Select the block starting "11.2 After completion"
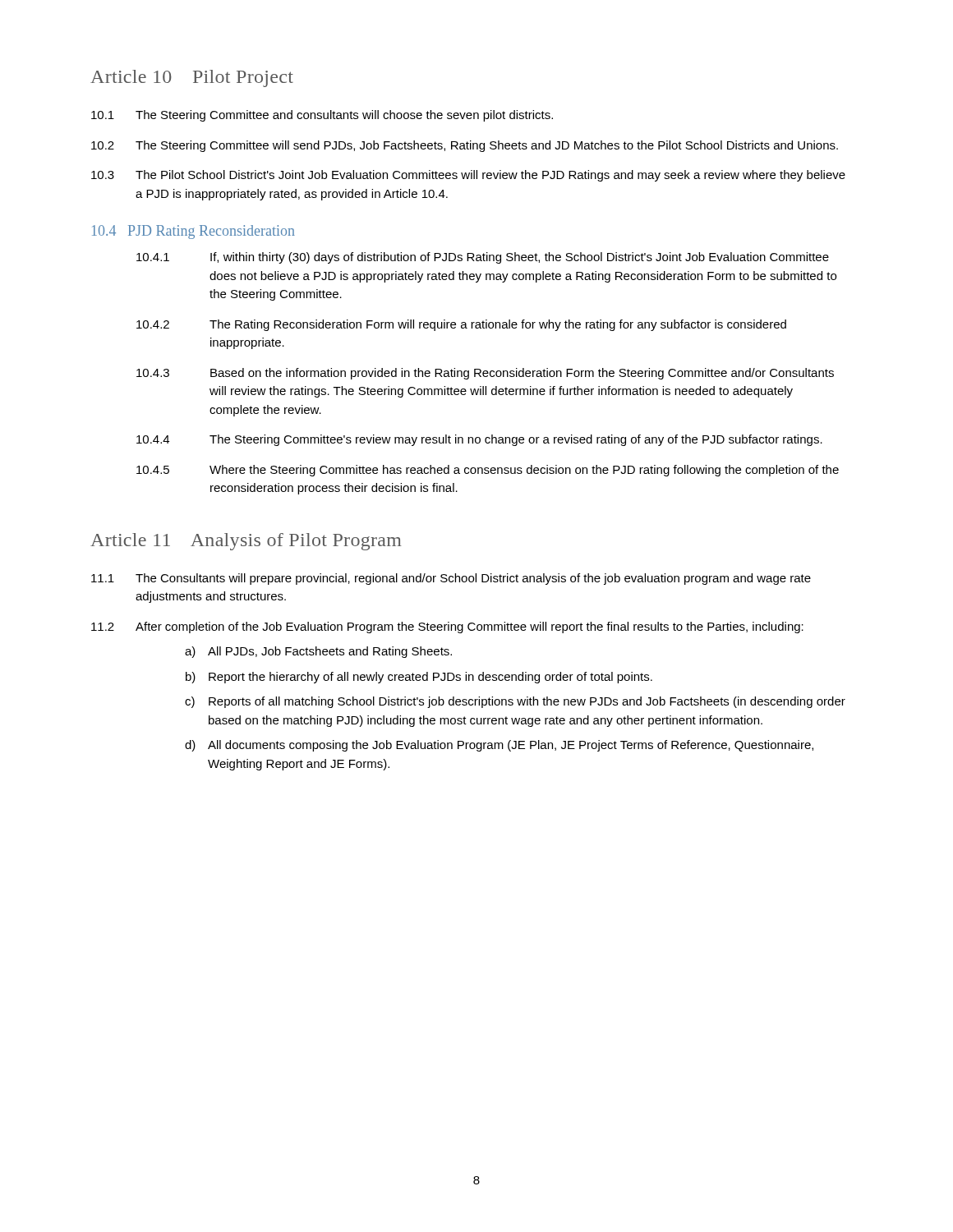Viewport: 953px width, 1232px height. pos(468,698)
